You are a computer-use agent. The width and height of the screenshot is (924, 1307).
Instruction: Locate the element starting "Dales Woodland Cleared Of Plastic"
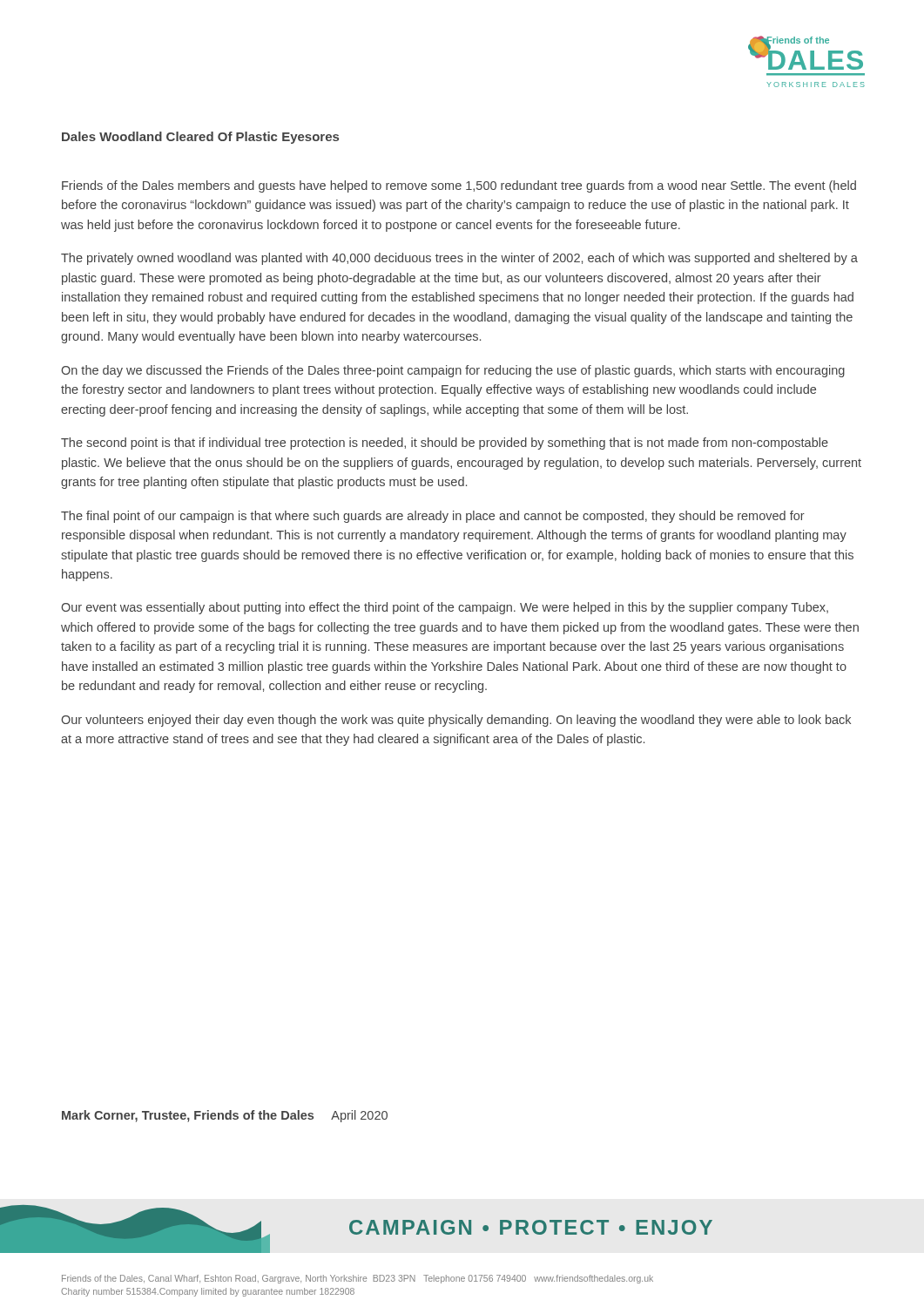click(200, 138)
